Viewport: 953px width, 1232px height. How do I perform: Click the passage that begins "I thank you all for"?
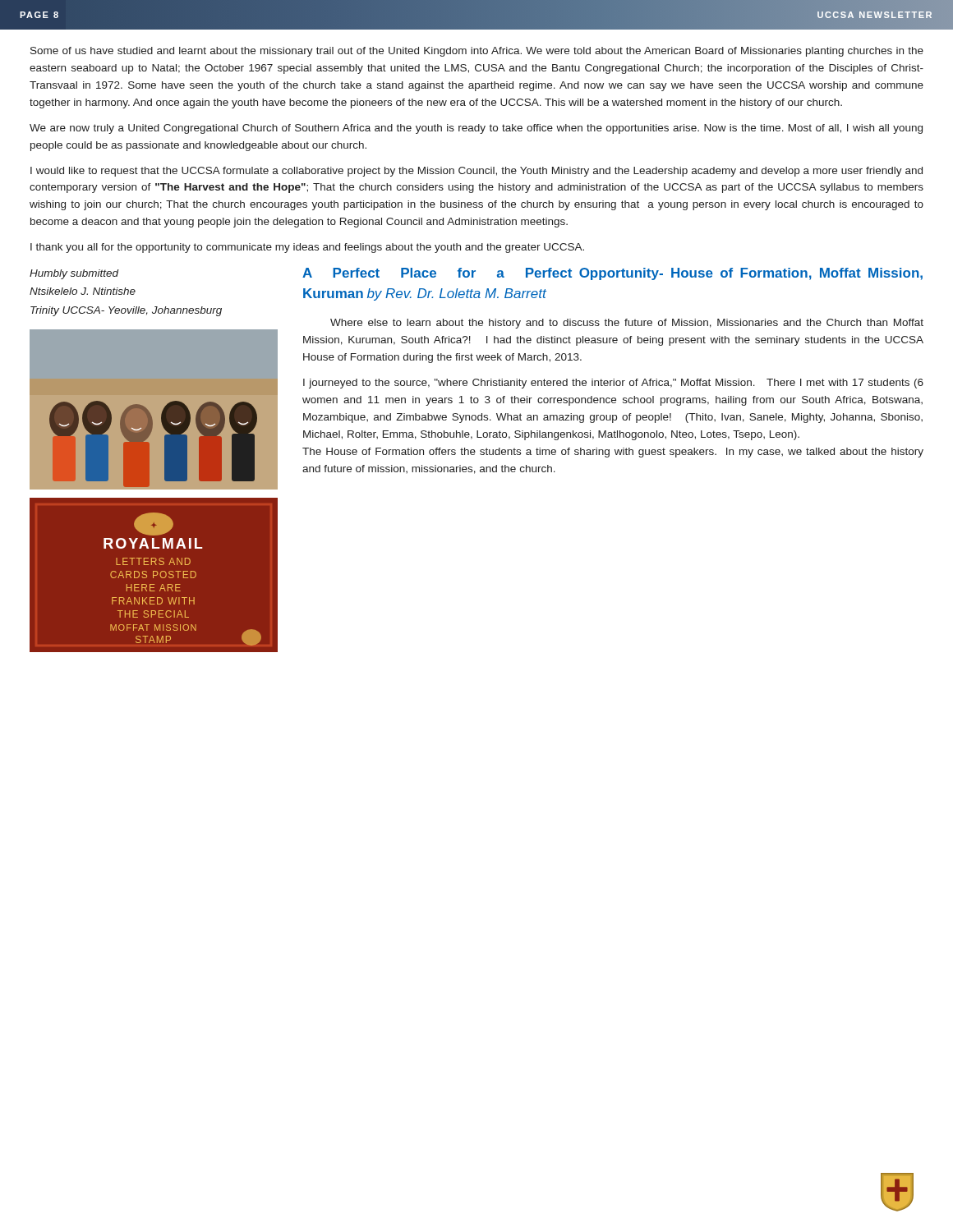(307, 247)
